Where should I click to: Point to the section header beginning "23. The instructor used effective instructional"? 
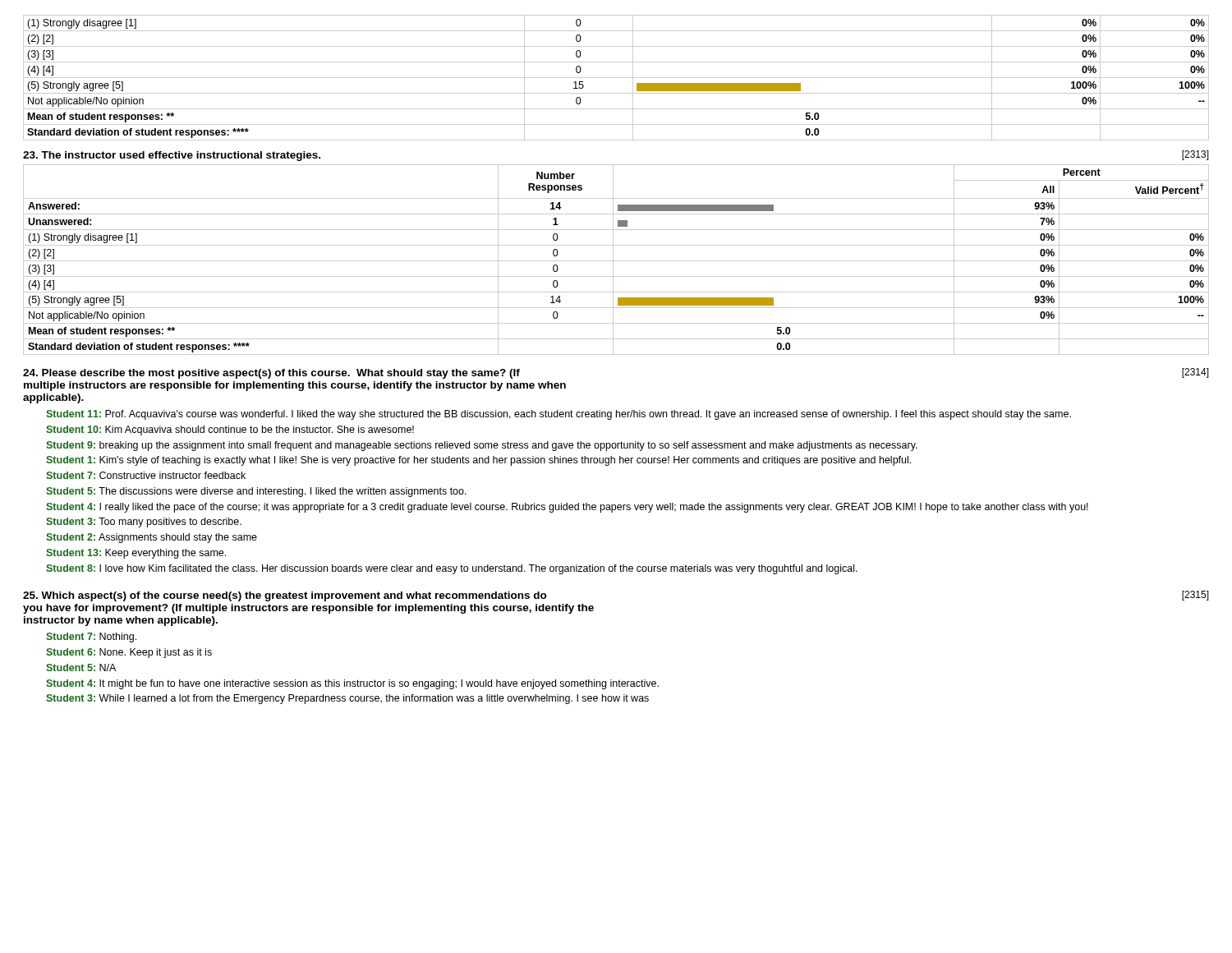[616, 155]
